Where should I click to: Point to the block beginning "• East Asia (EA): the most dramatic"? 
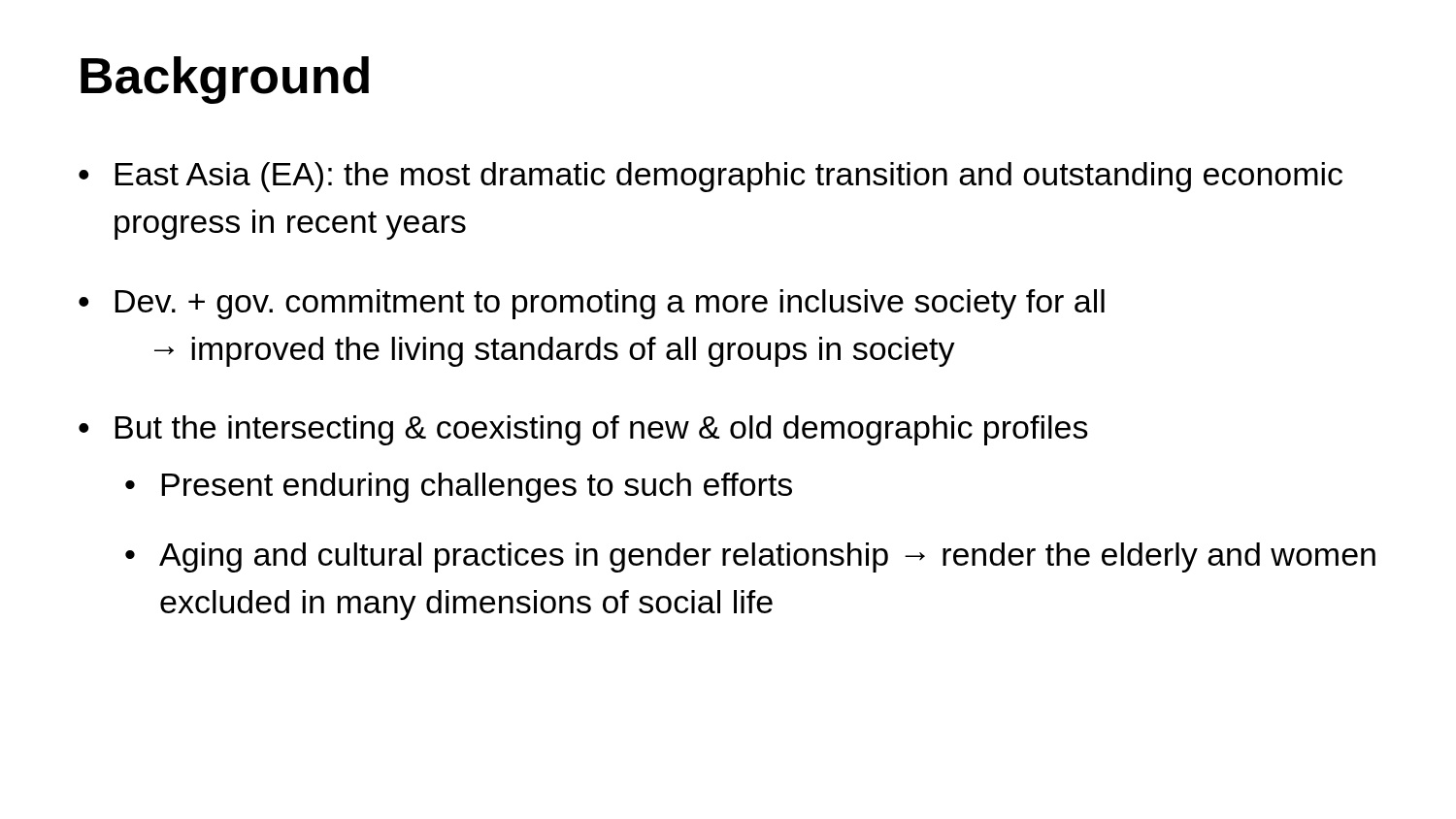pyautogui.click(x=728, y=198)
